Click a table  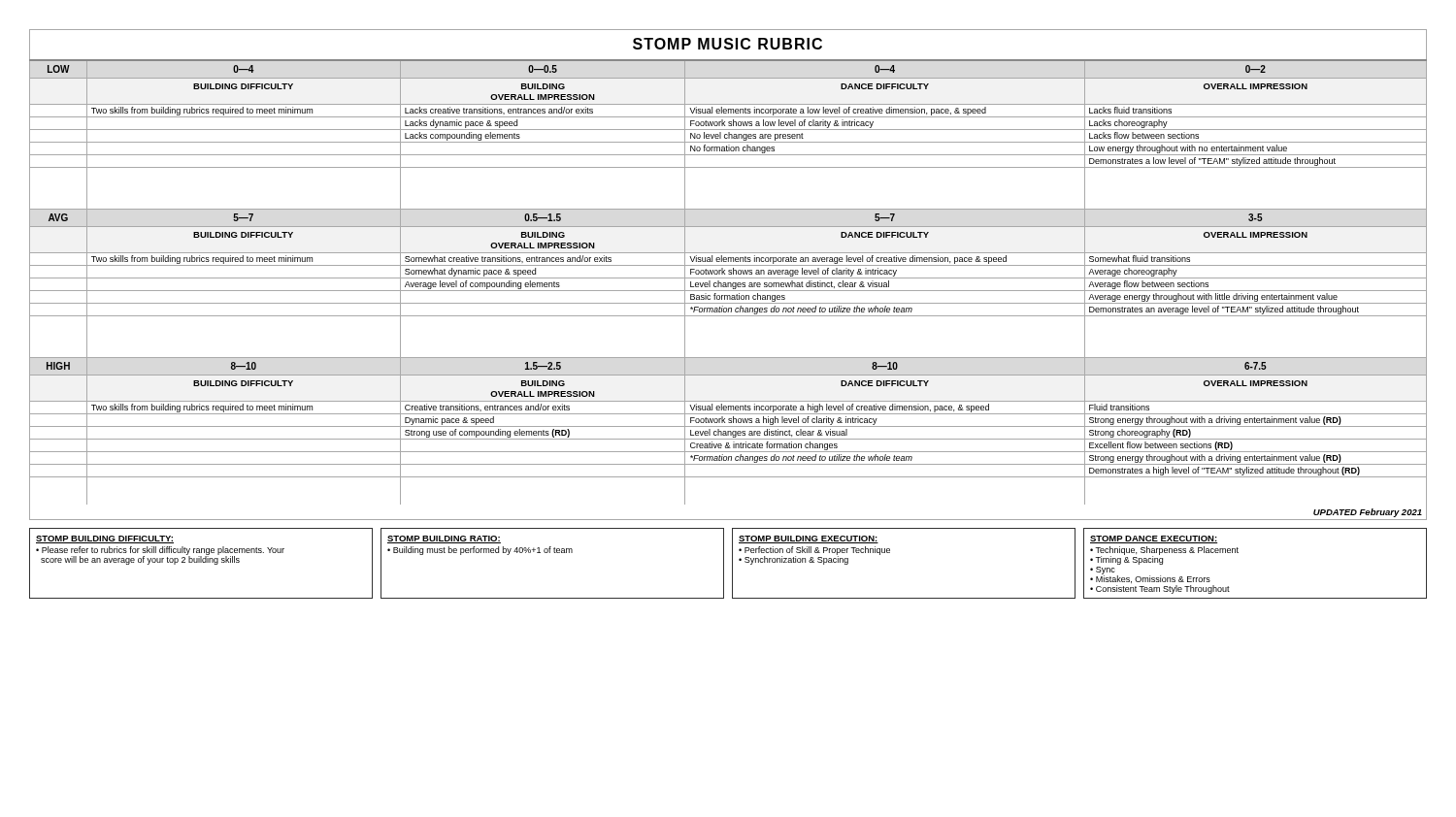(728, 275)
